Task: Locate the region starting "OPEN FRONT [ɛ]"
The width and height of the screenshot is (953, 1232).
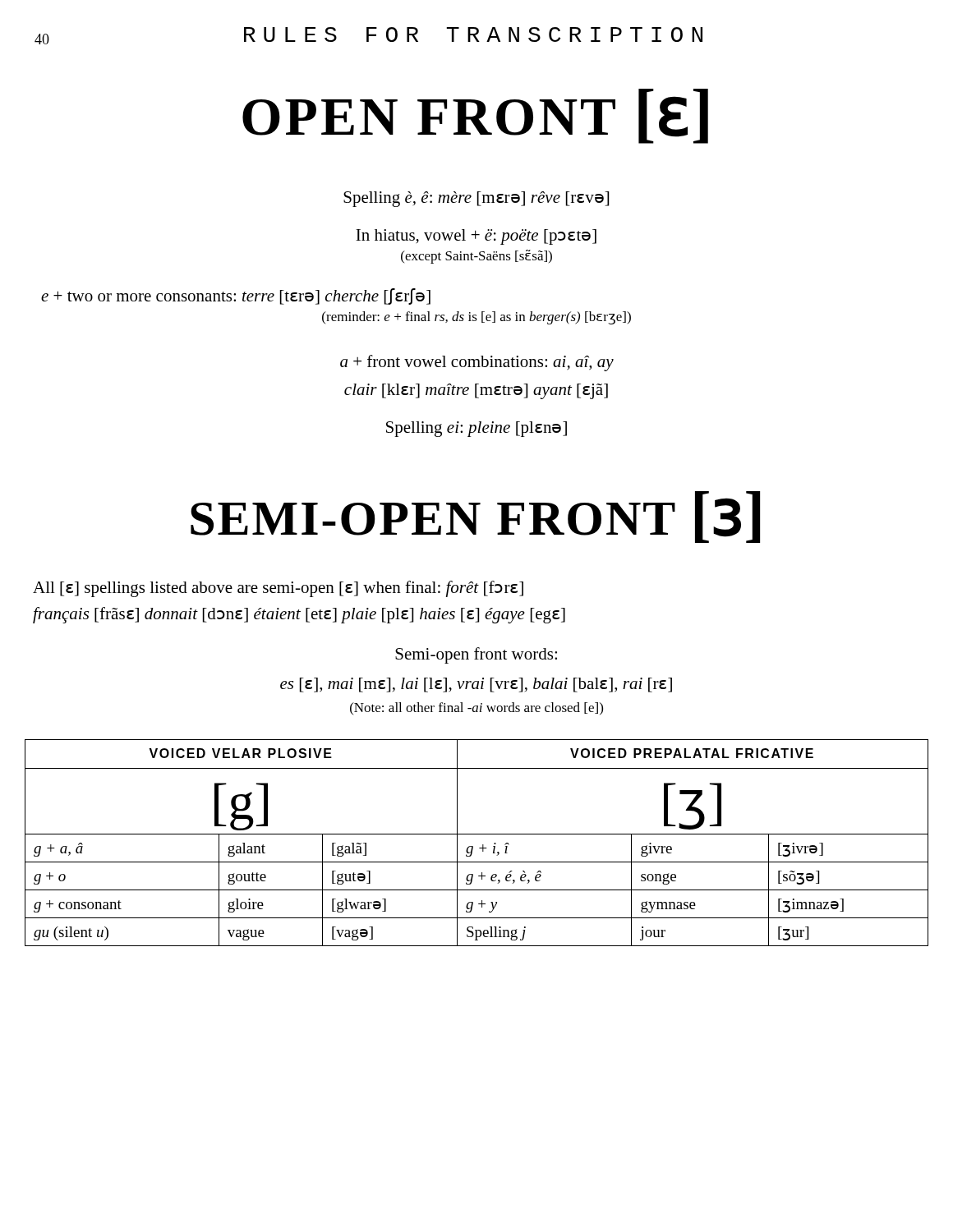Action: [x=476, y=113]
